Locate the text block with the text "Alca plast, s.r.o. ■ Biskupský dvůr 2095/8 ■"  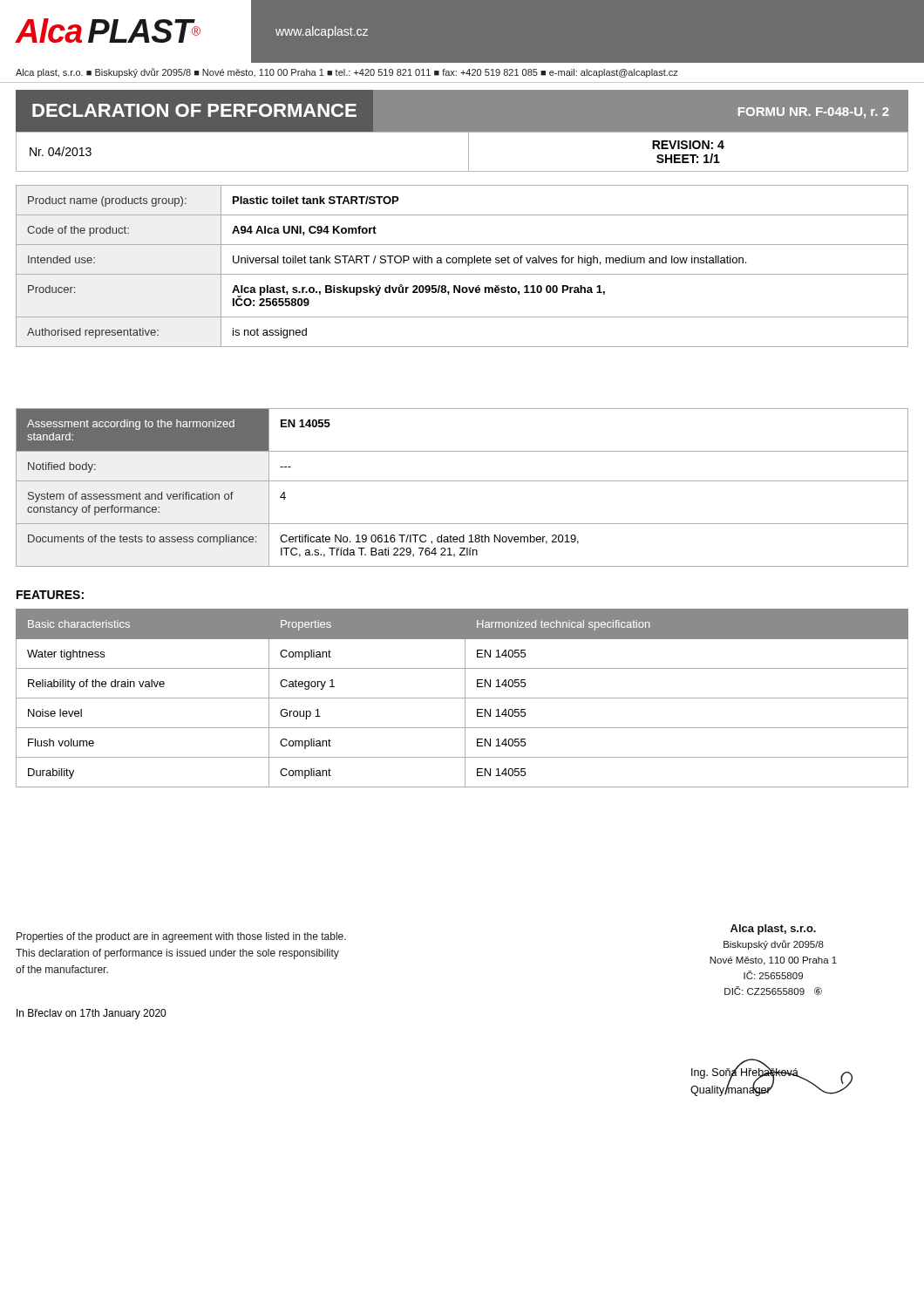(x=347, y=72)
